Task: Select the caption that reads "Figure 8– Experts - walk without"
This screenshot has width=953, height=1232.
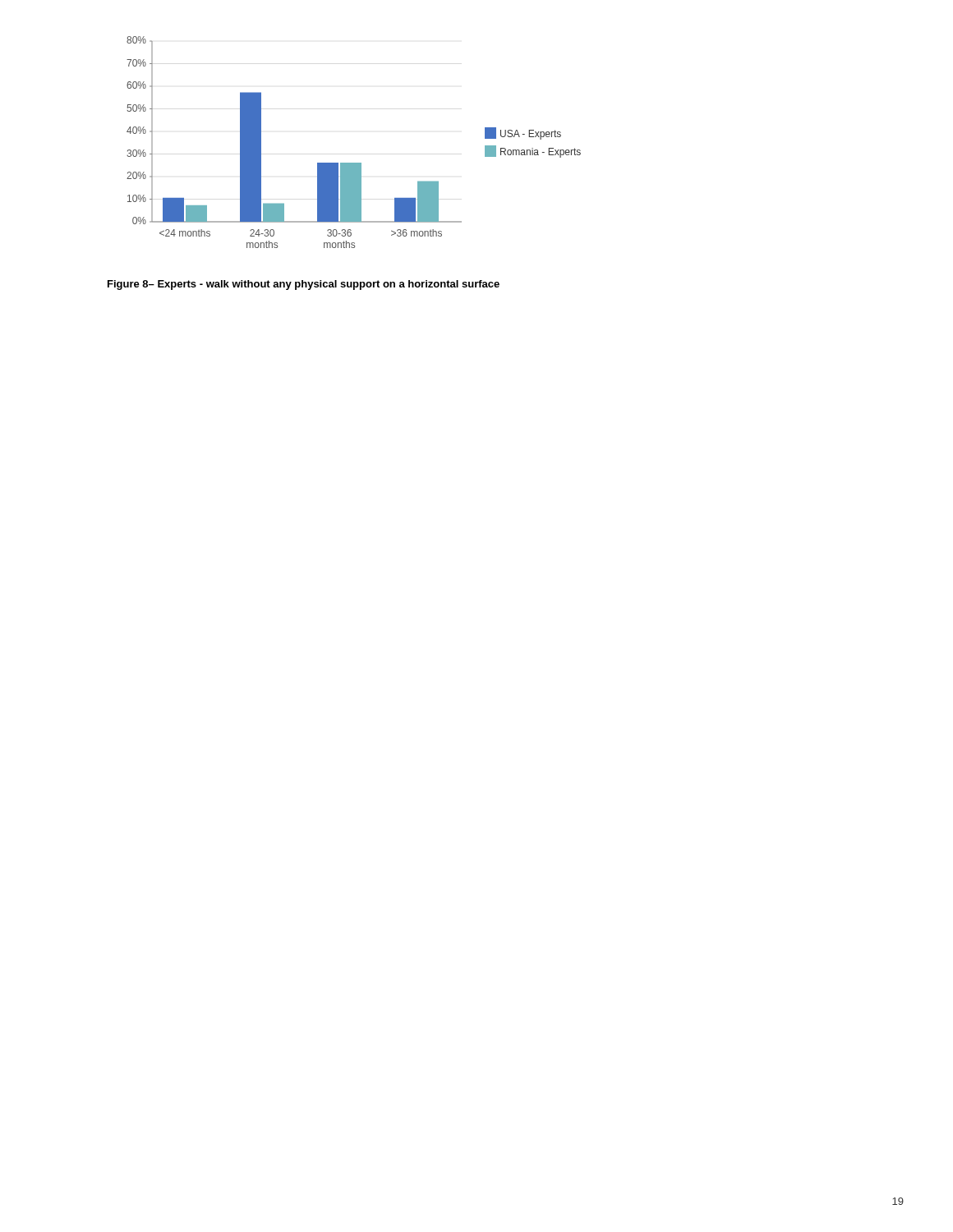Action: (x=303, y=284)
